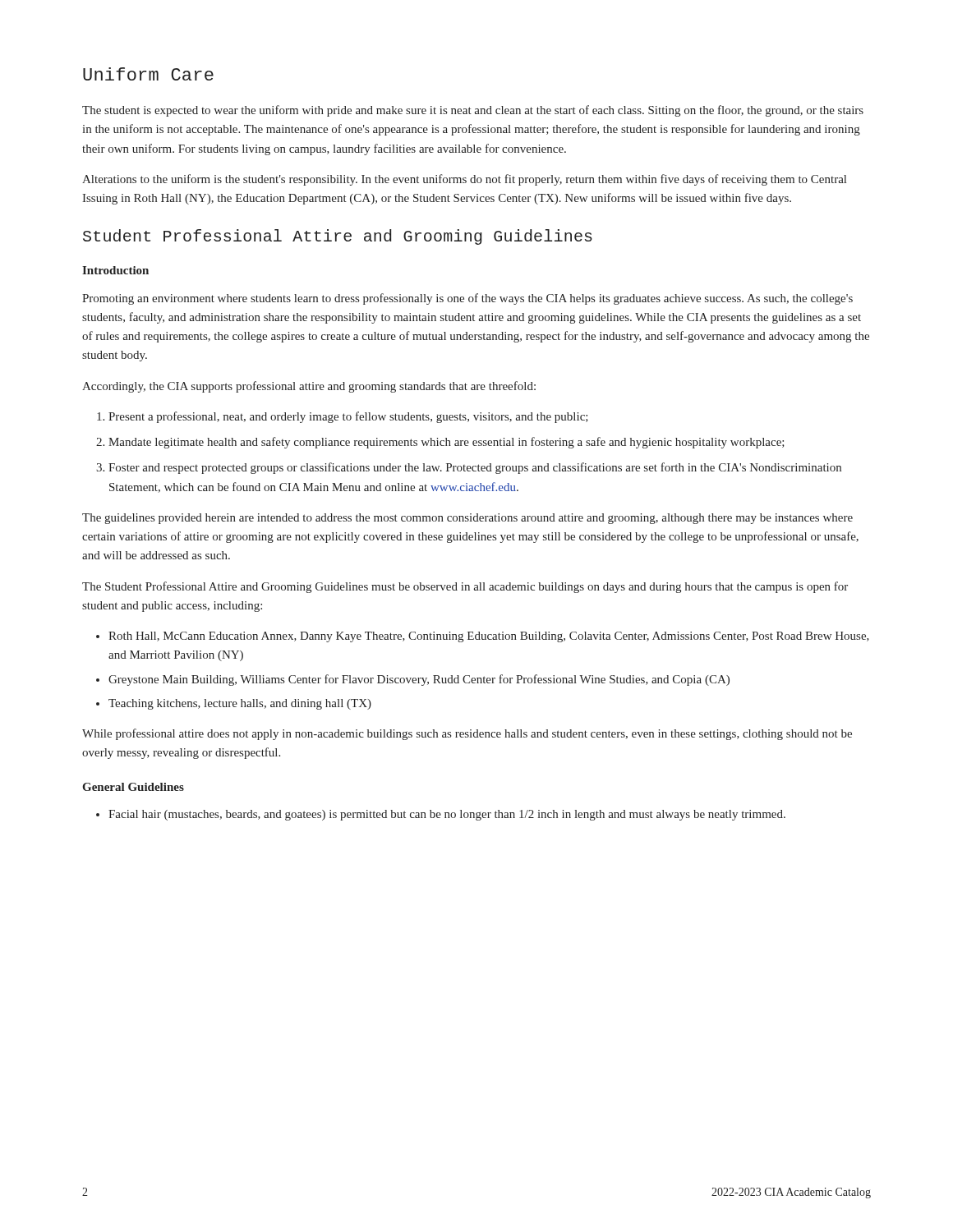Find the section header with the text "Uniform Care"
This screenshot has width=953, height=1232.
pyautogui.click(x=148, y=74)
